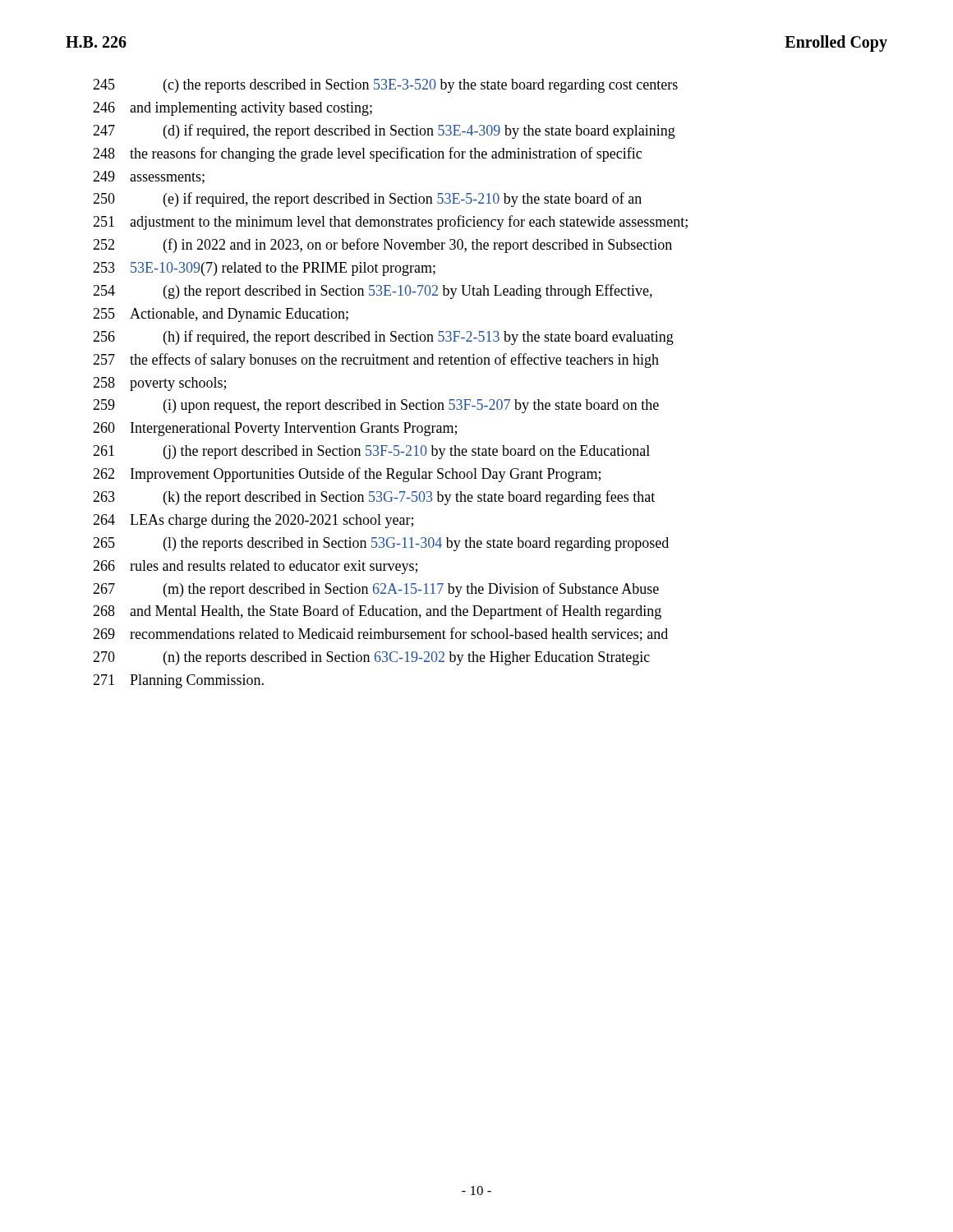
Task: Click on the list item that reads "249 assessments;"
Action: click(149, 177)
